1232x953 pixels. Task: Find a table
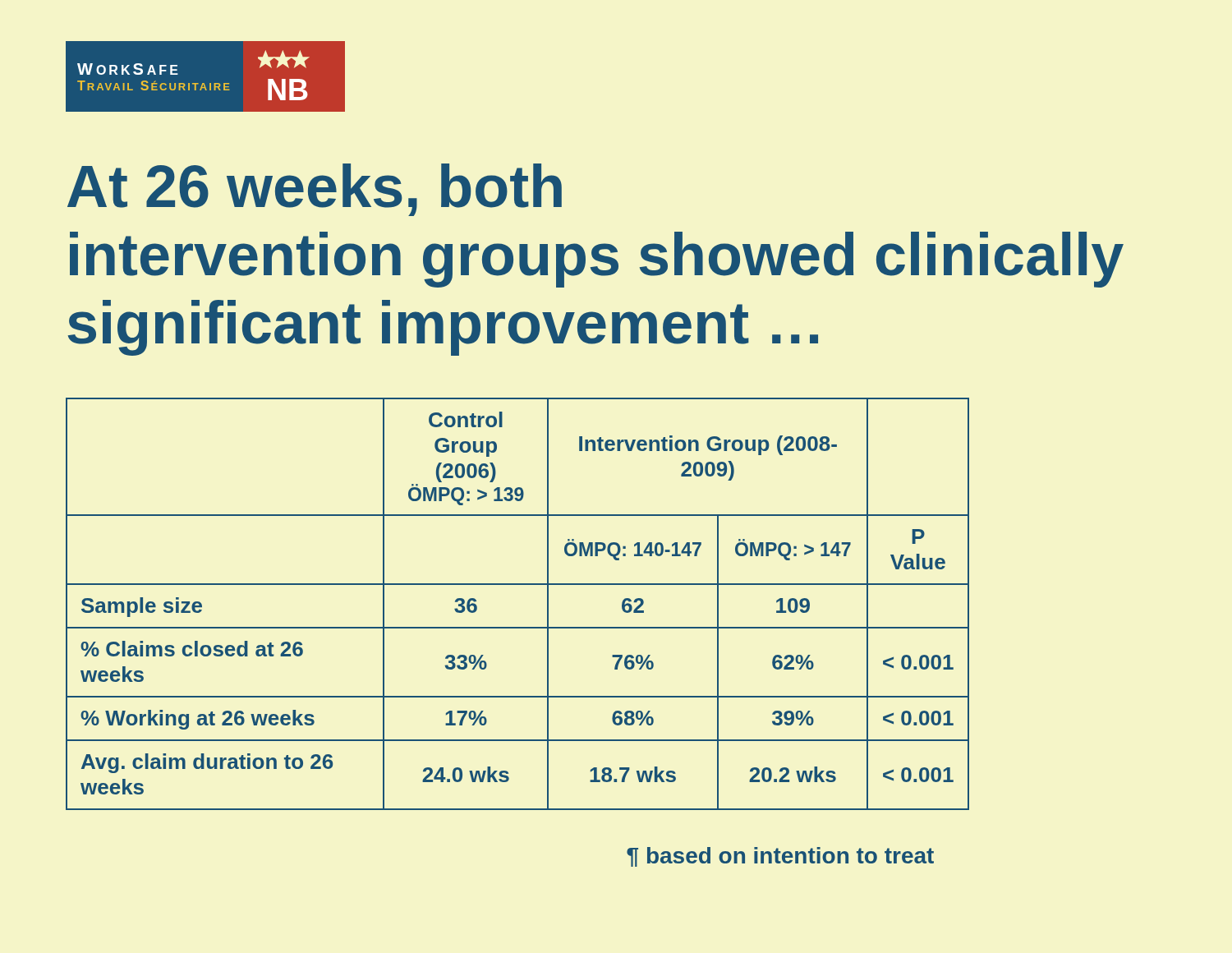click(x=517, y=604)
